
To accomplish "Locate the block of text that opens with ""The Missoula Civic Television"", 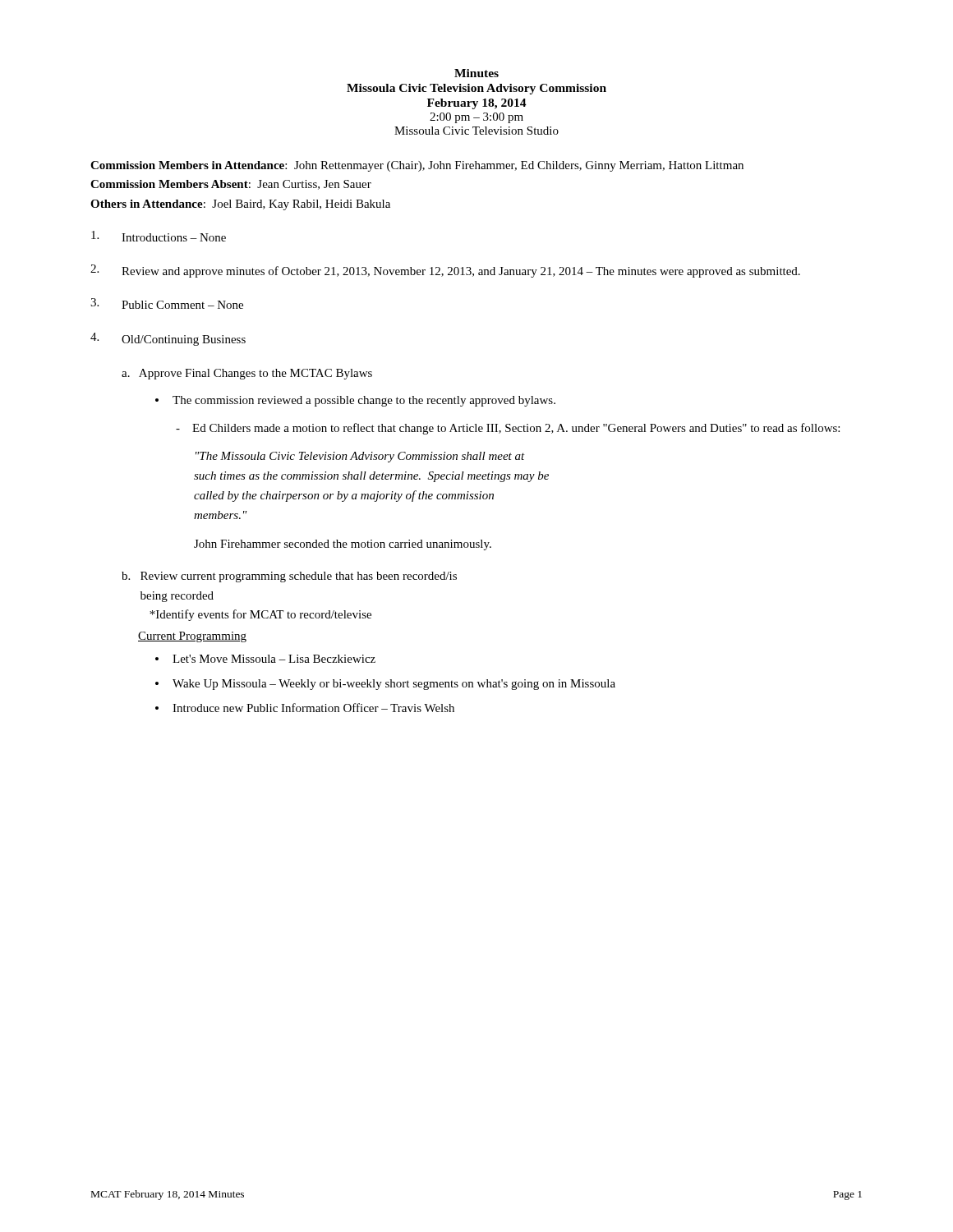I will click(371, 485).
